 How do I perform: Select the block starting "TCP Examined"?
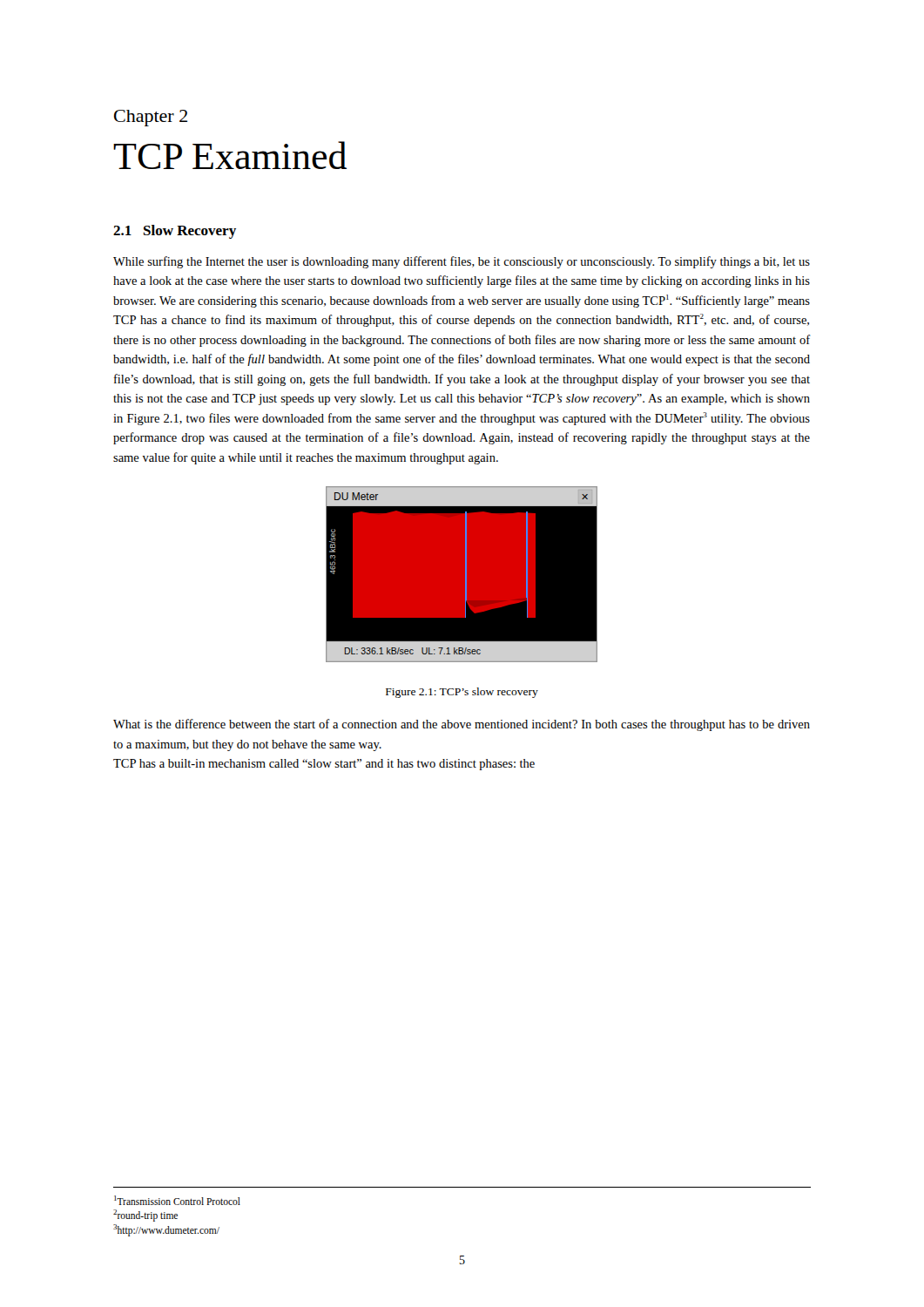[x=230, y=156]
